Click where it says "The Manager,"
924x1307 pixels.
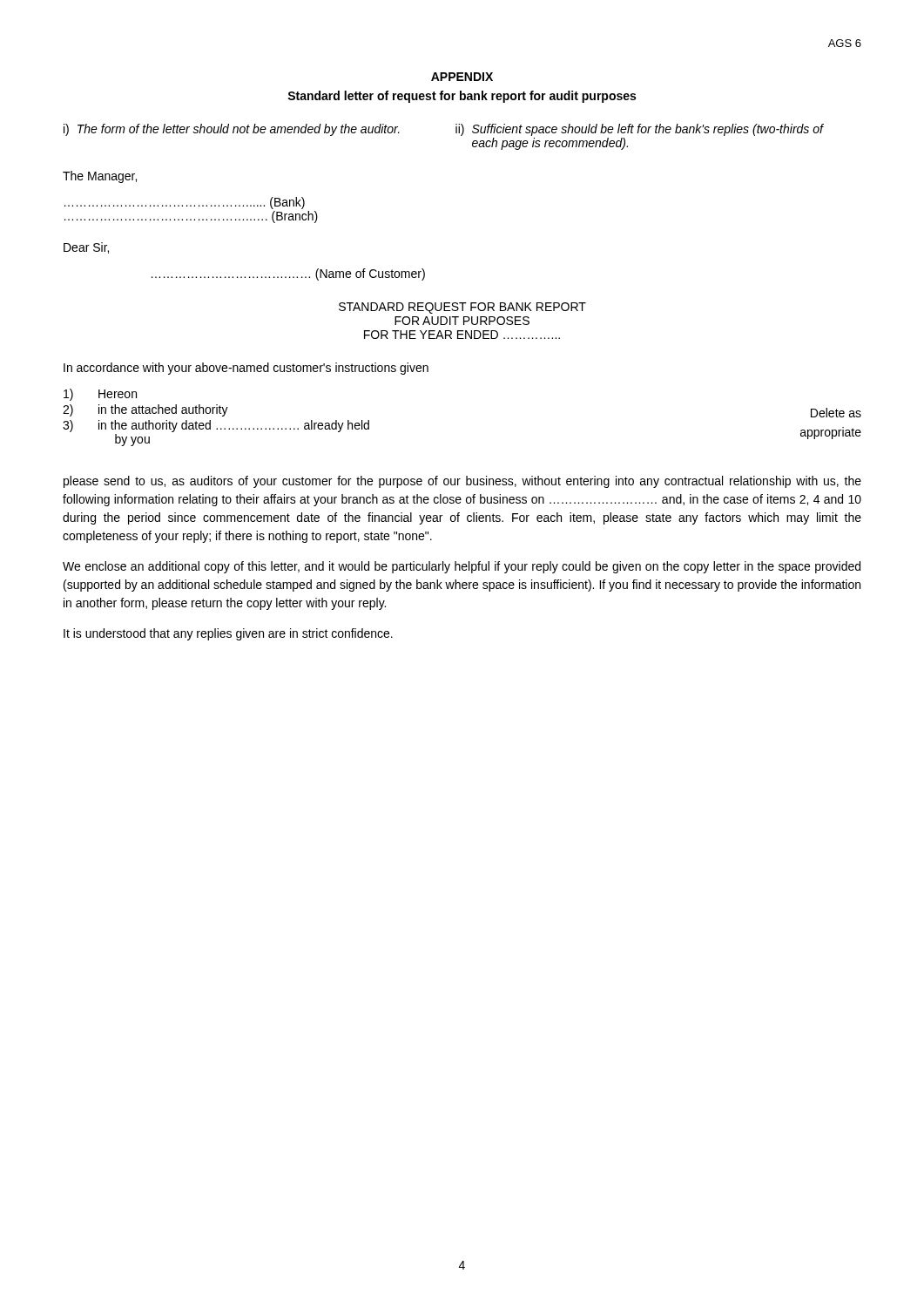click(100, 176)
